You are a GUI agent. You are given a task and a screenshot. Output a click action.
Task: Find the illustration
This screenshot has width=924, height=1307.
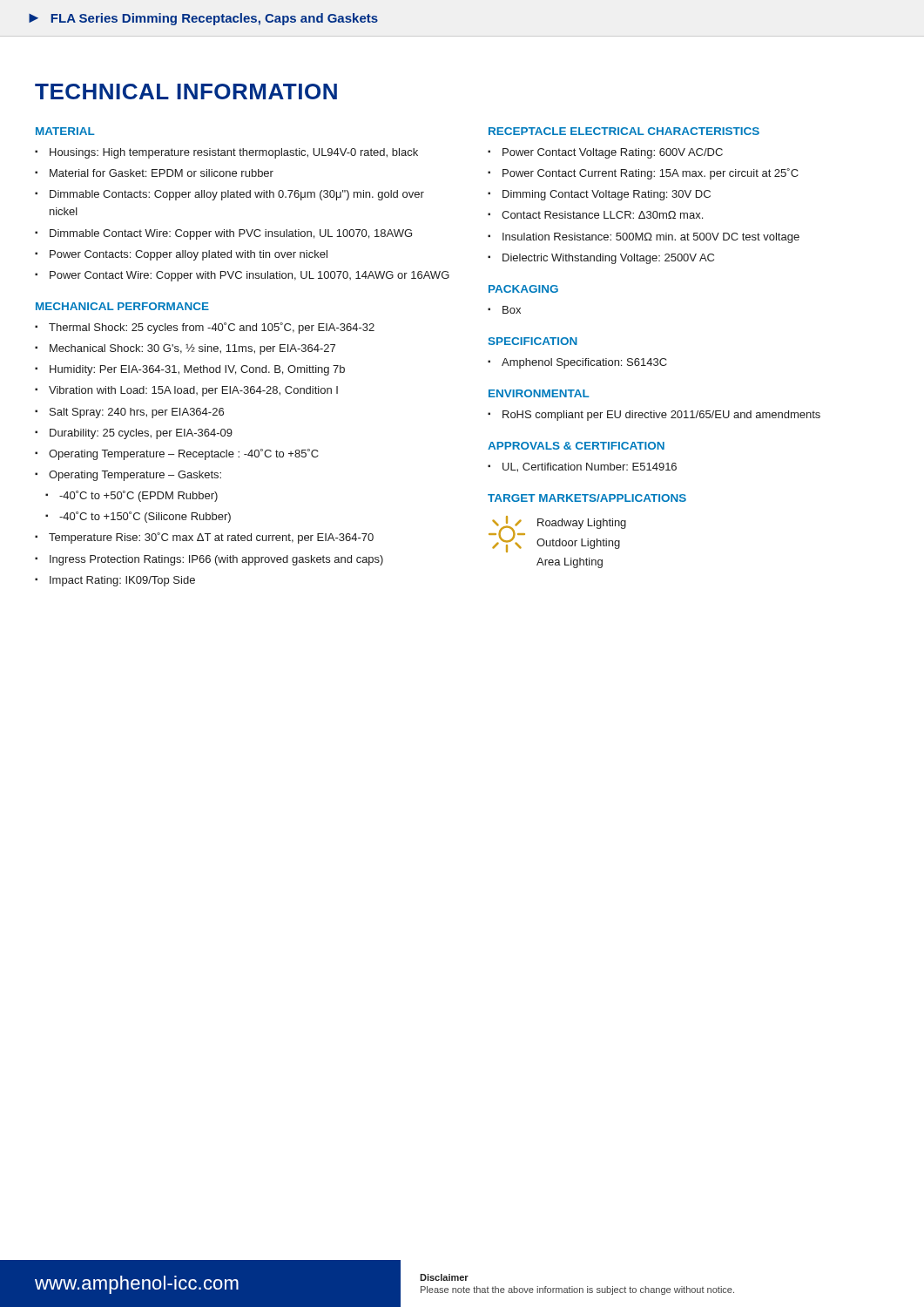(507, 536)
